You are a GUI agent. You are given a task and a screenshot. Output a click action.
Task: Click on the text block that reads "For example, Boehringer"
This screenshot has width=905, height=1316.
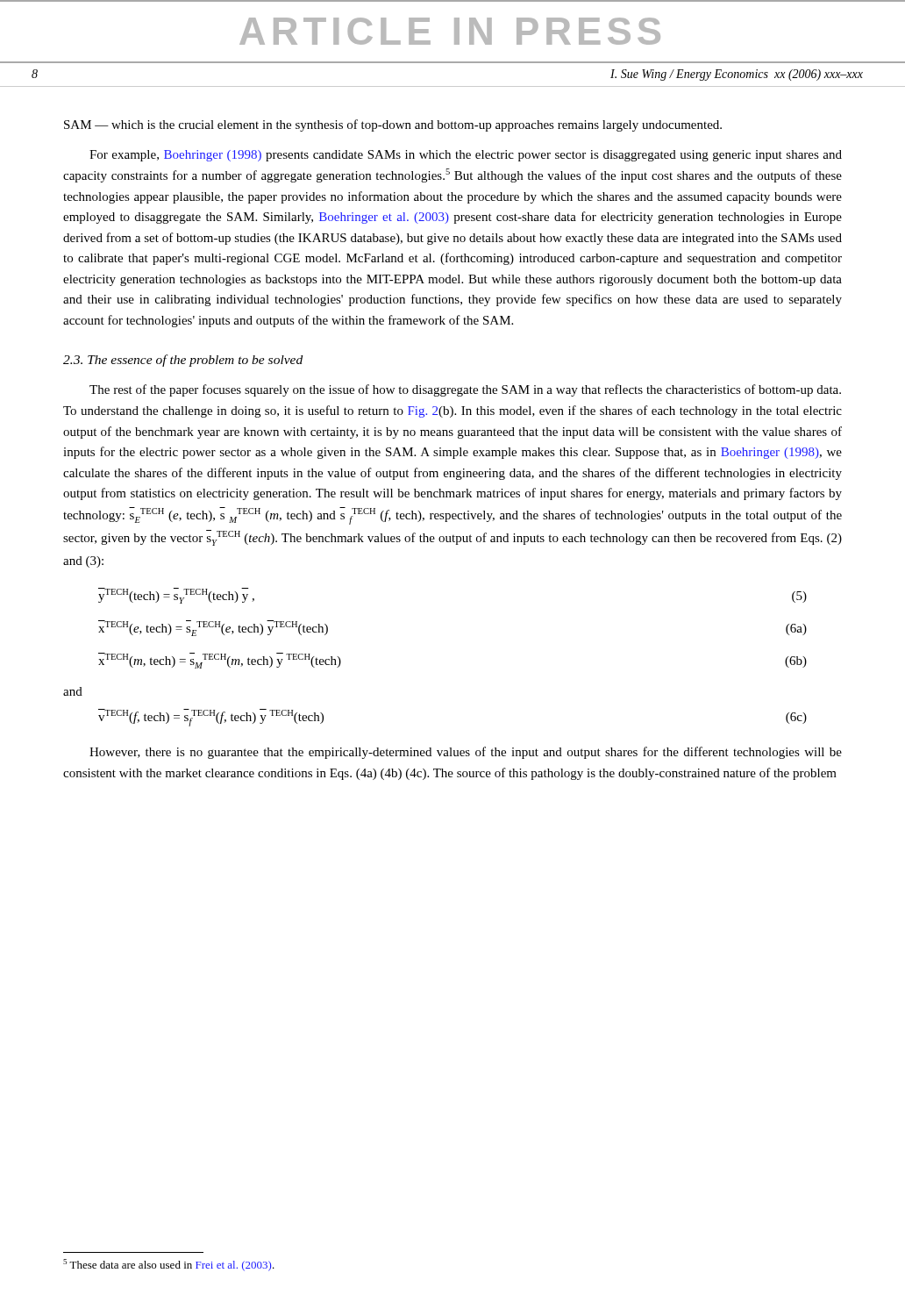click(452, 237)
